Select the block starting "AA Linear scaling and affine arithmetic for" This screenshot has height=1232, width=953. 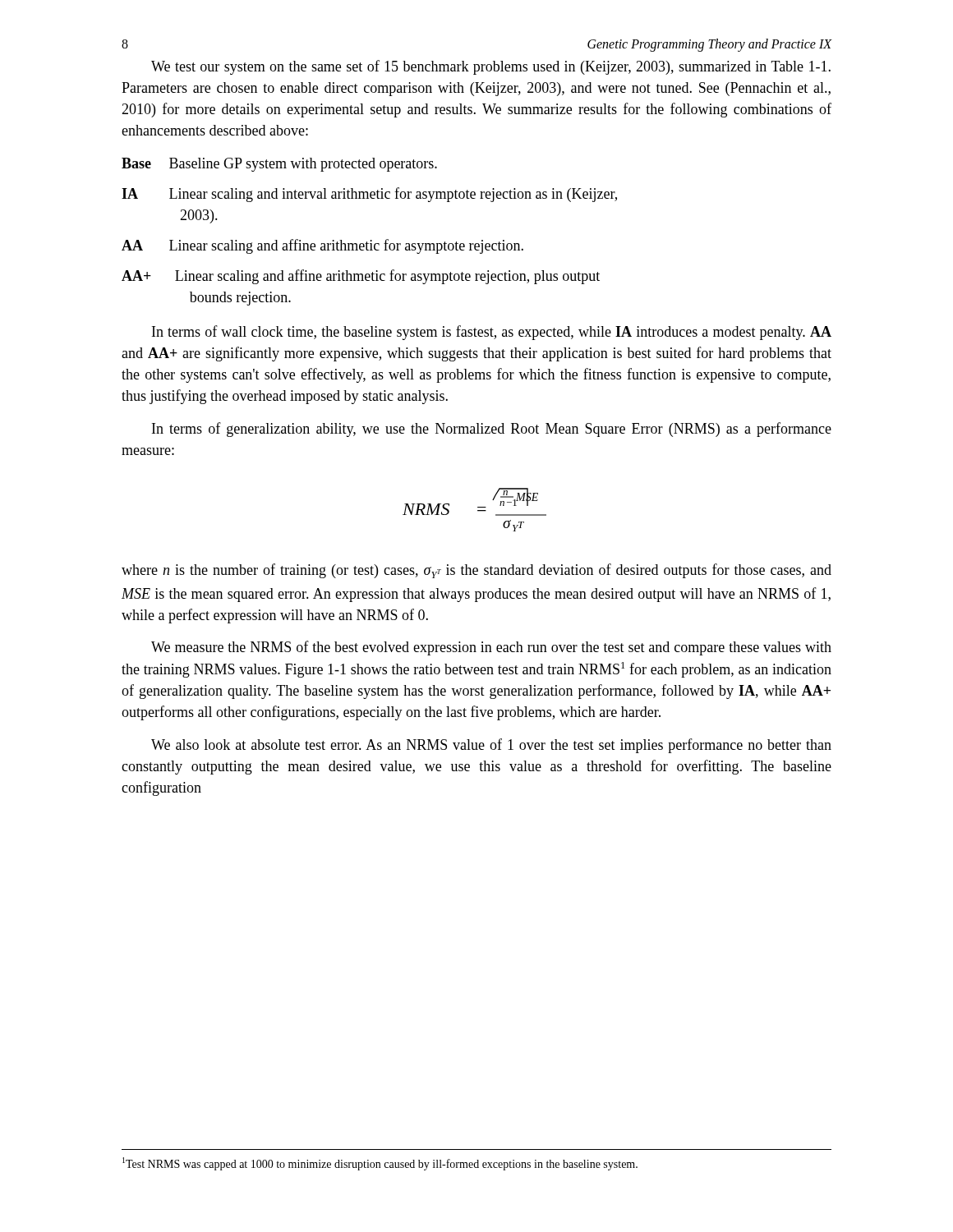[476, 245]
